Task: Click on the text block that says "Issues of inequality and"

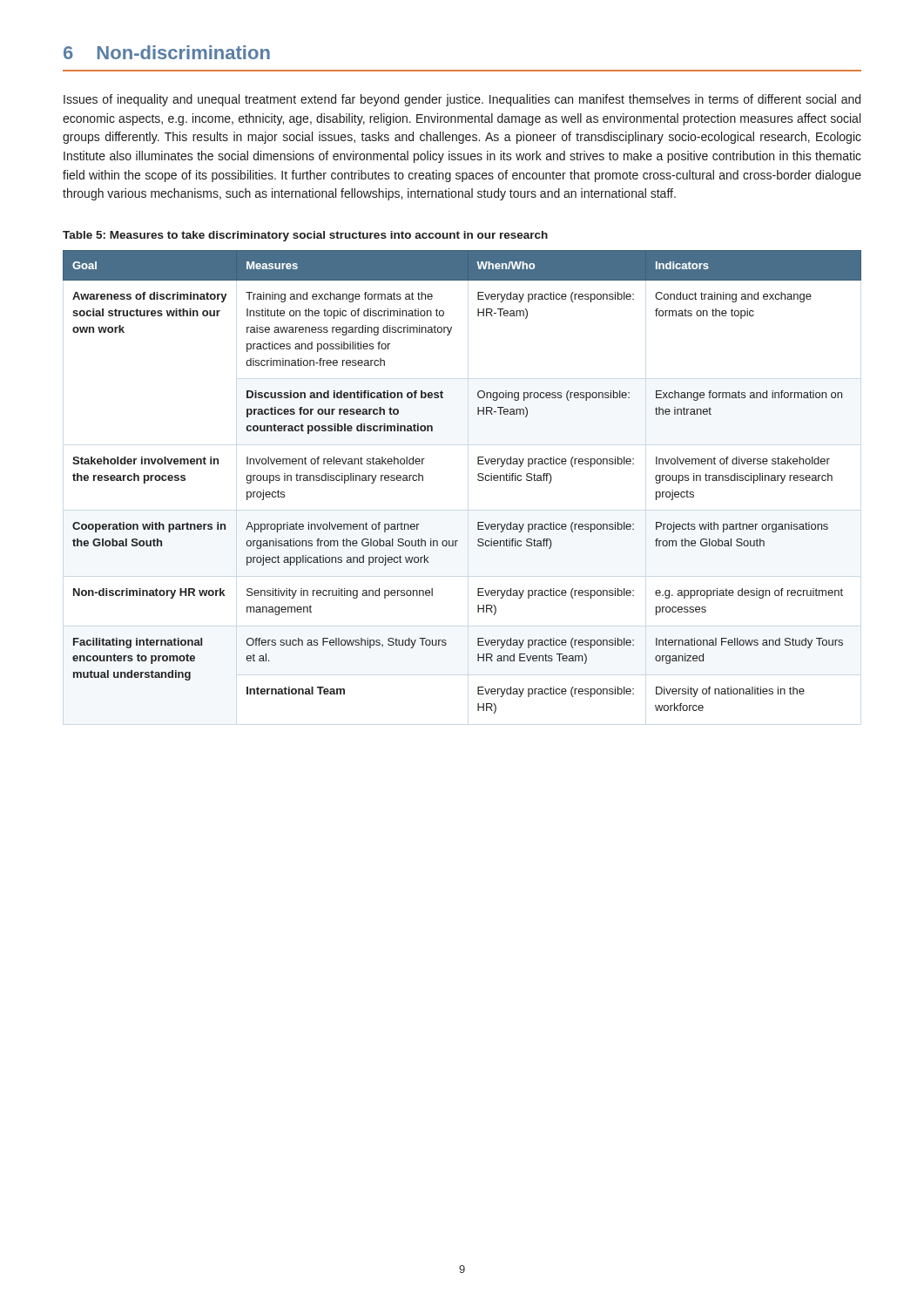Action: 462,147
